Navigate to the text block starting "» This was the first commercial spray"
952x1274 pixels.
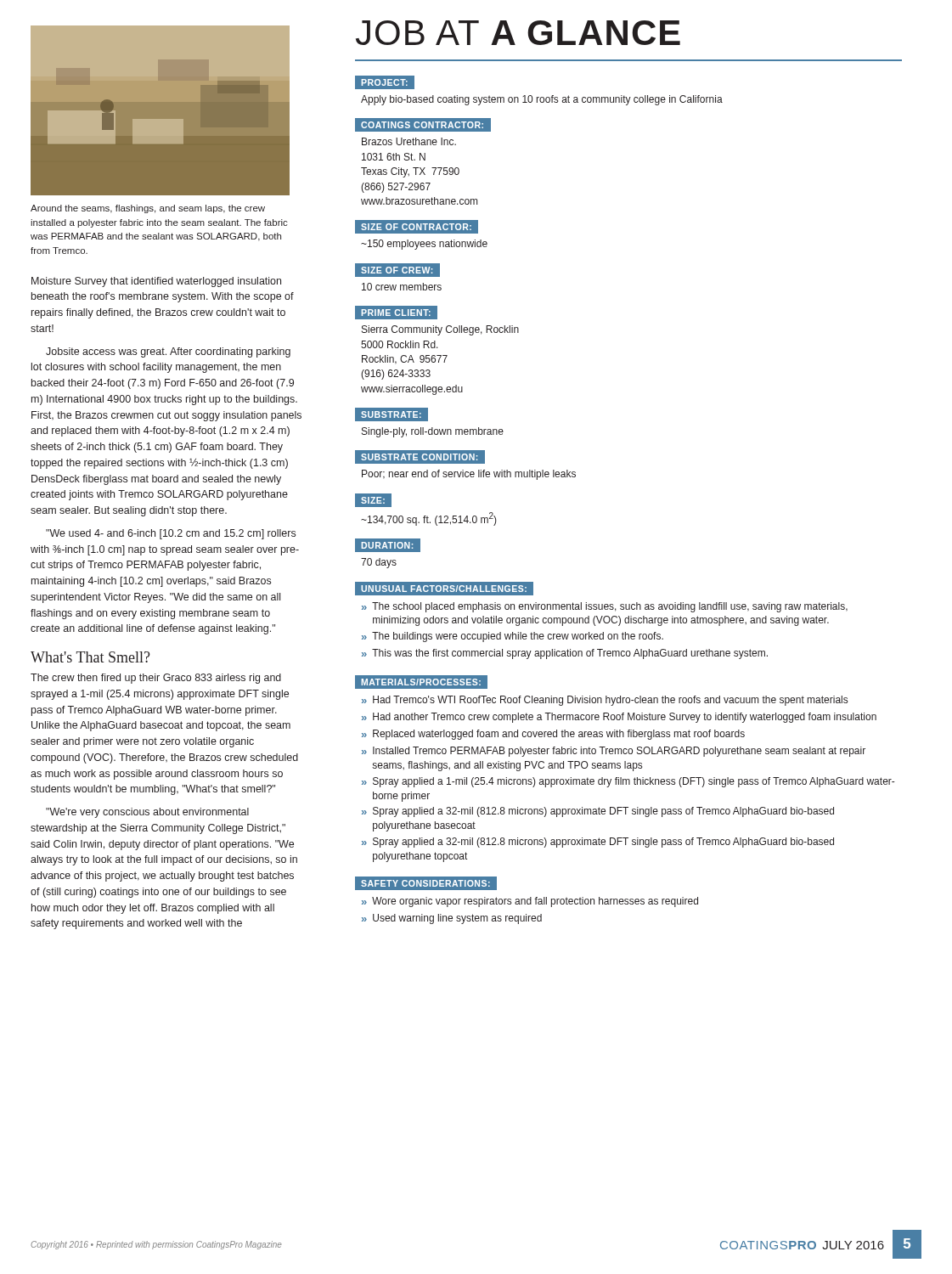628,654
